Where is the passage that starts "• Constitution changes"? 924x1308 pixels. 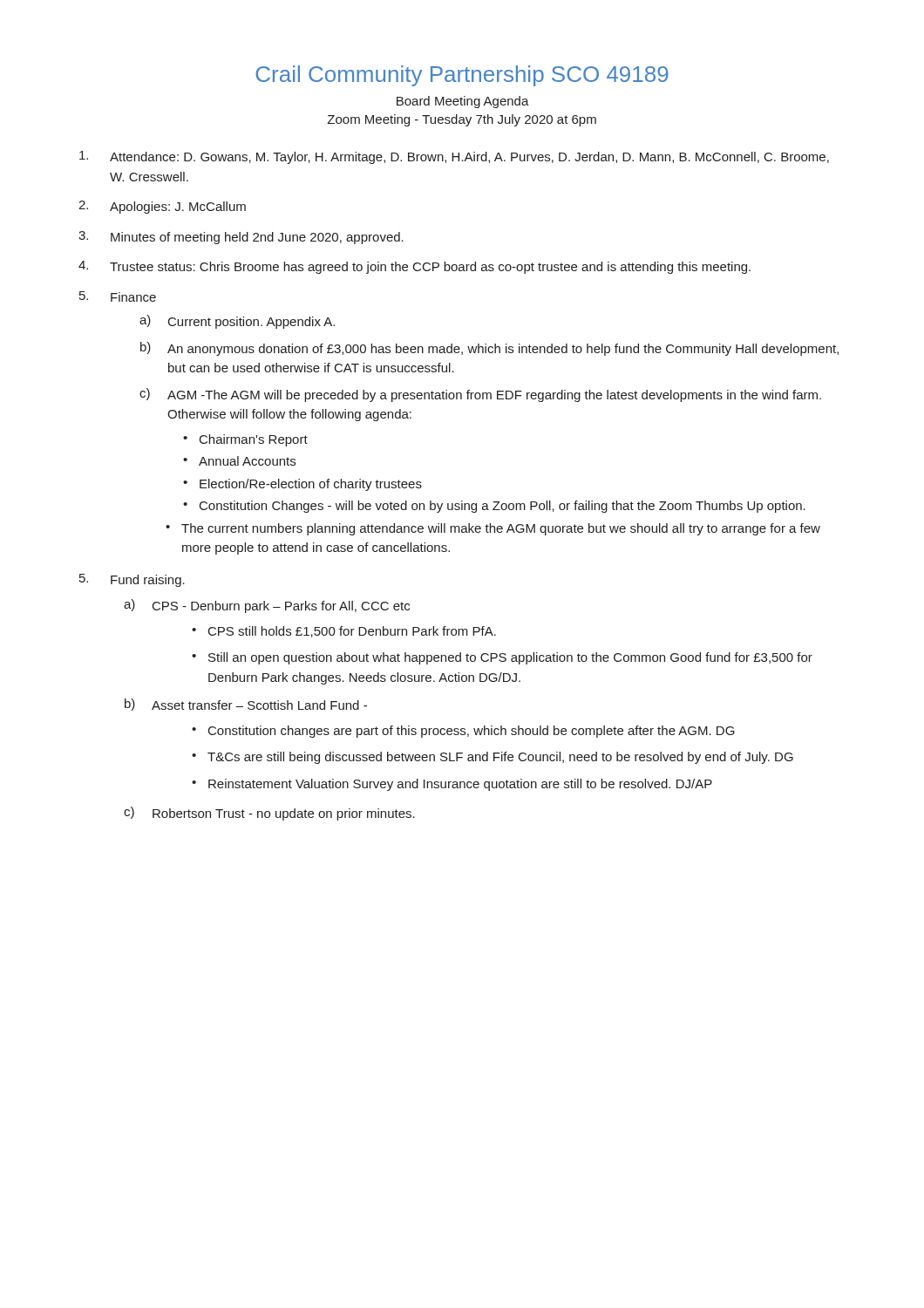(519, 731)
